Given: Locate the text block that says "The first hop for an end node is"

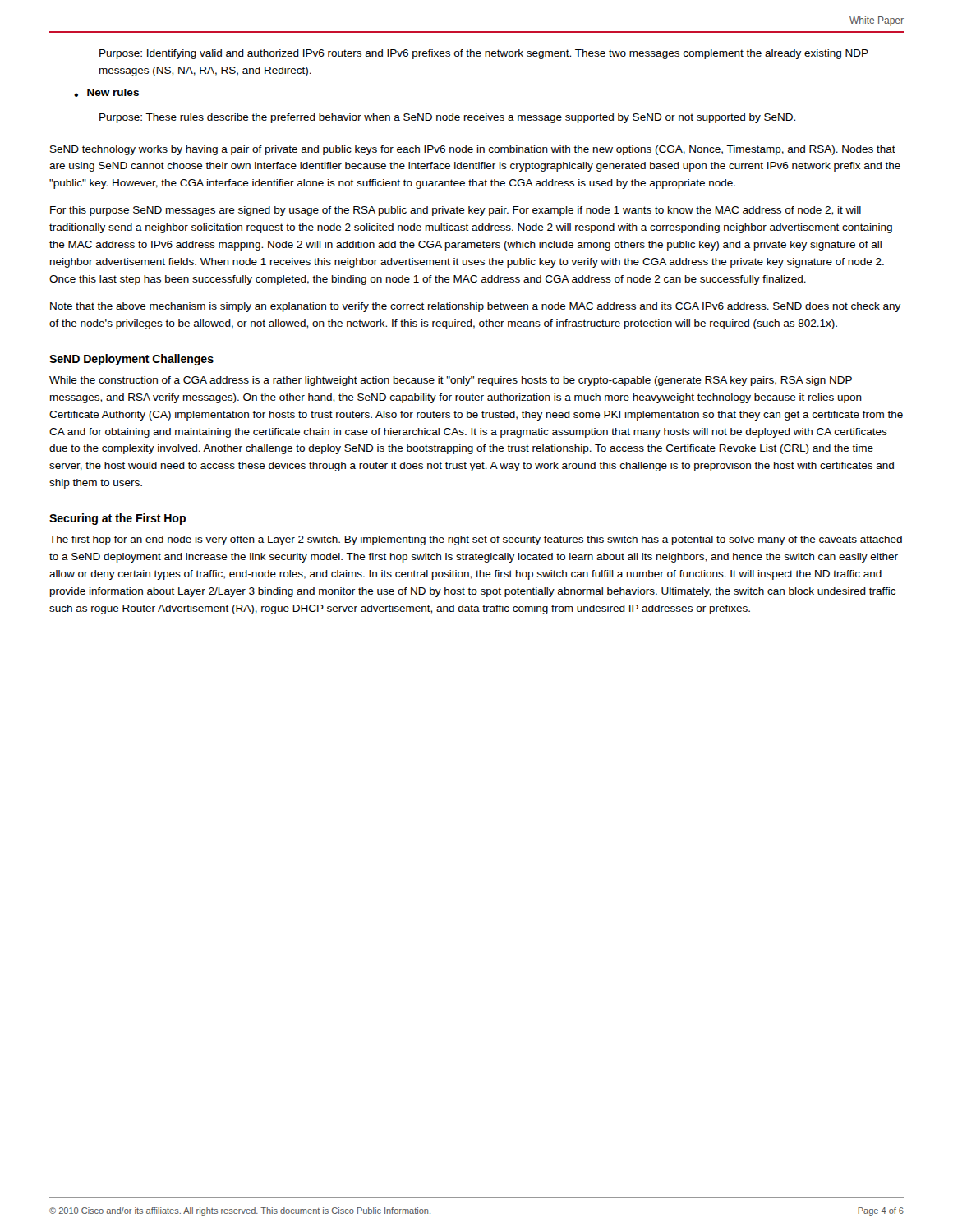Looking at the screenshot, I should click(x=476, y=574).
